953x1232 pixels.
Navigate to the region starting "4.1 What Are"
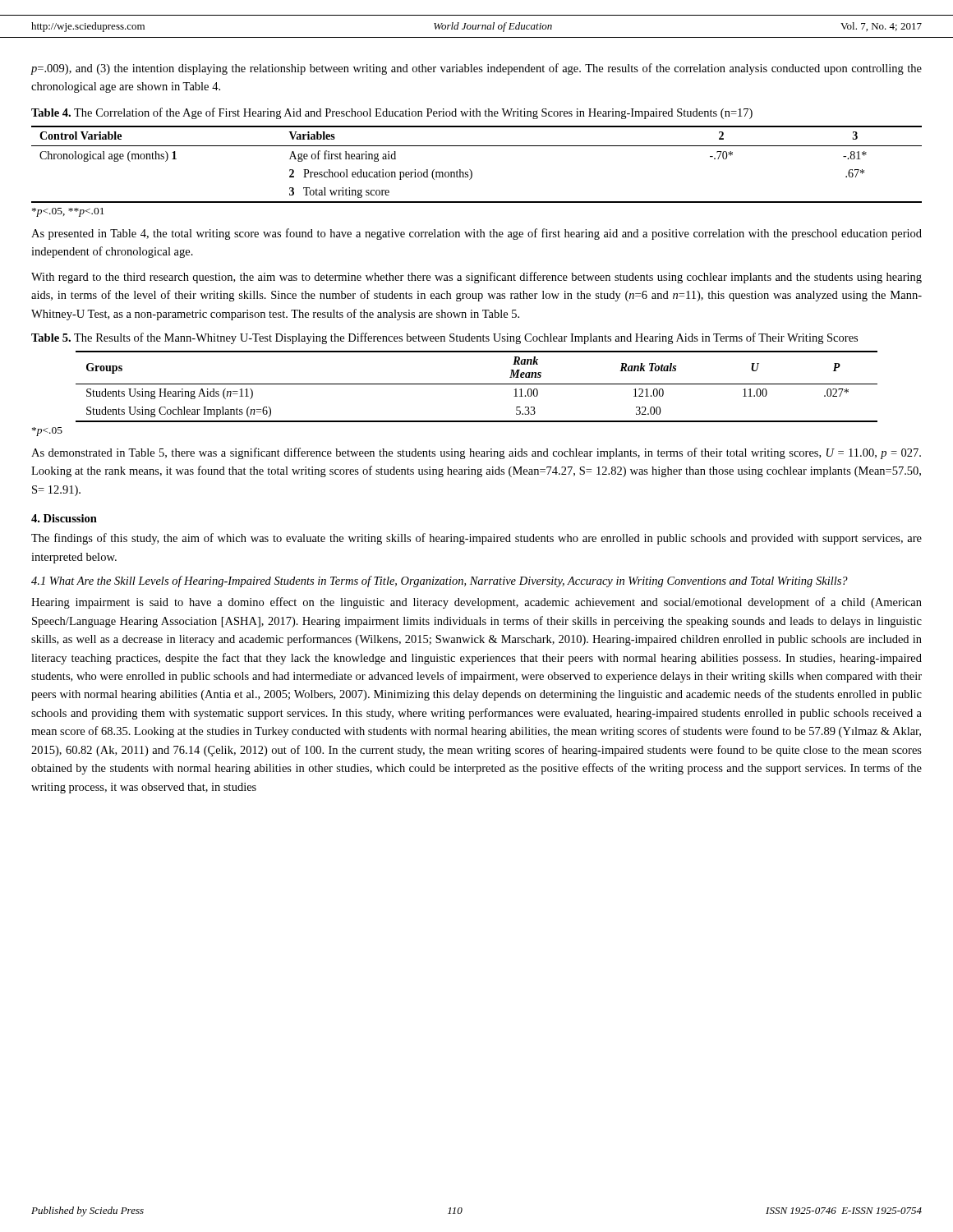[x=439, y=581]
